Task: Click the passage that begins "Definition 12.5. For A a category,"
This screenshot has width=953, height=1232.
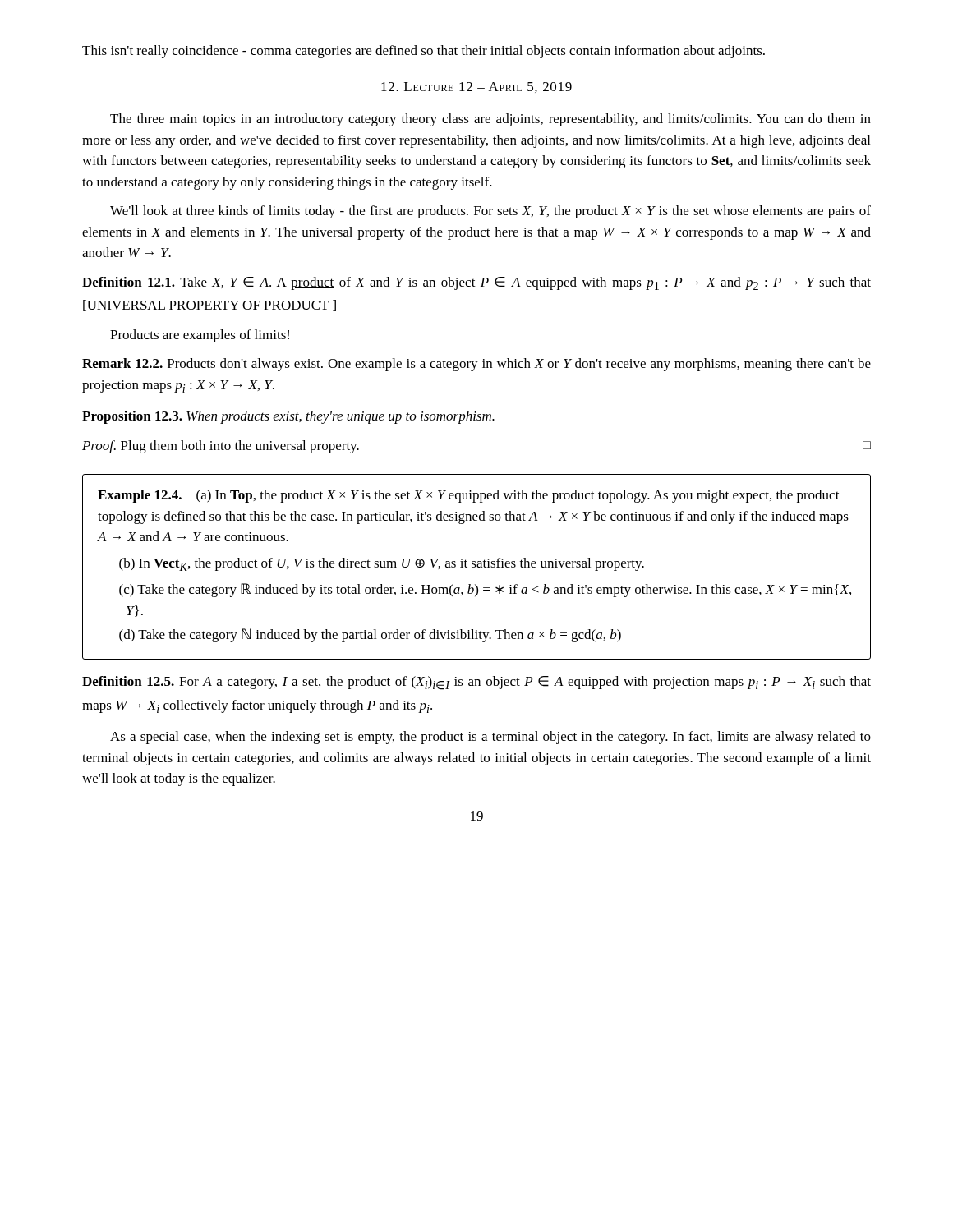Action: click(x=476, y=694)
